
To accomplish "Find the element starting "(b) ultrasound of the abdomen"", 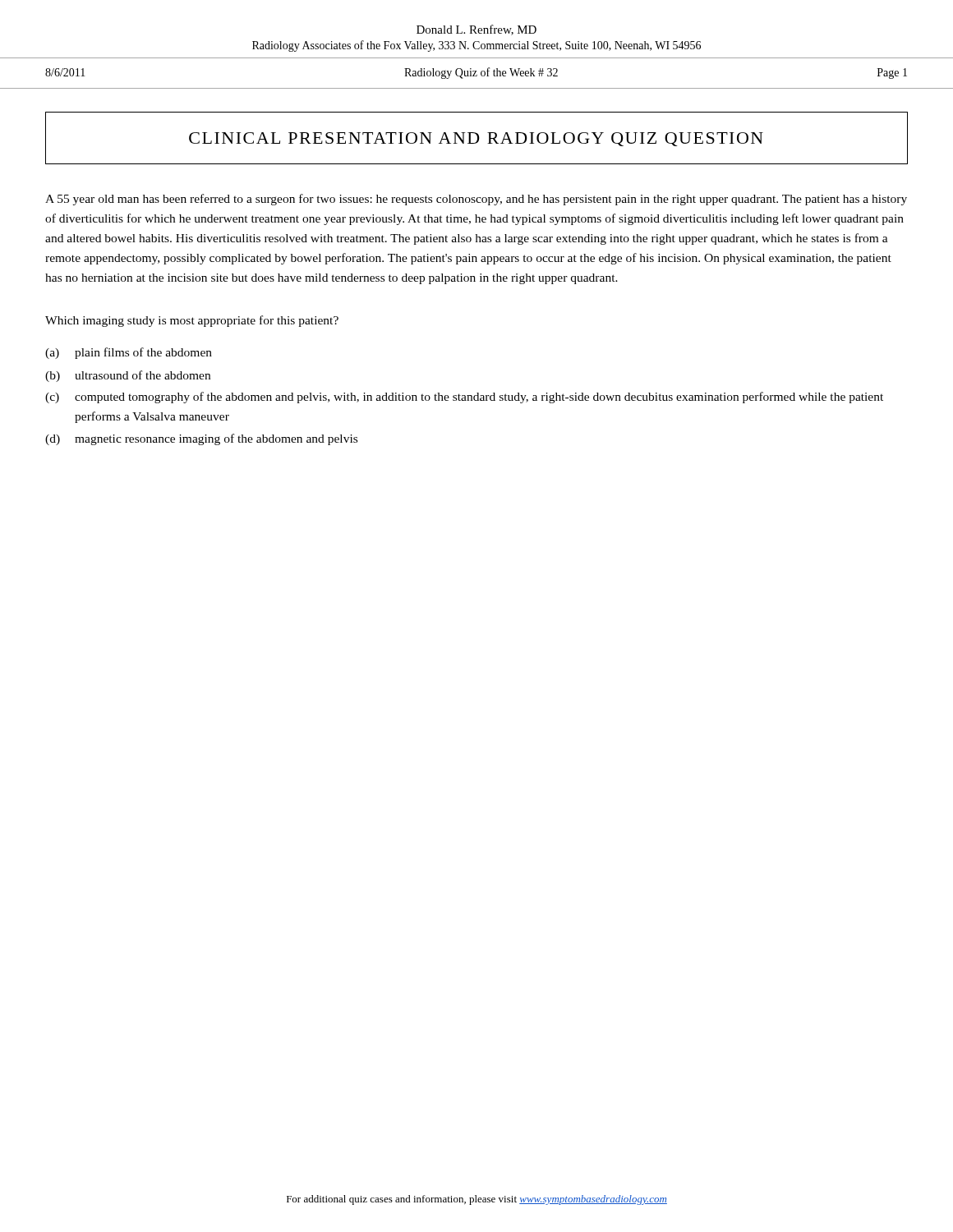I will tap(128, 375).
